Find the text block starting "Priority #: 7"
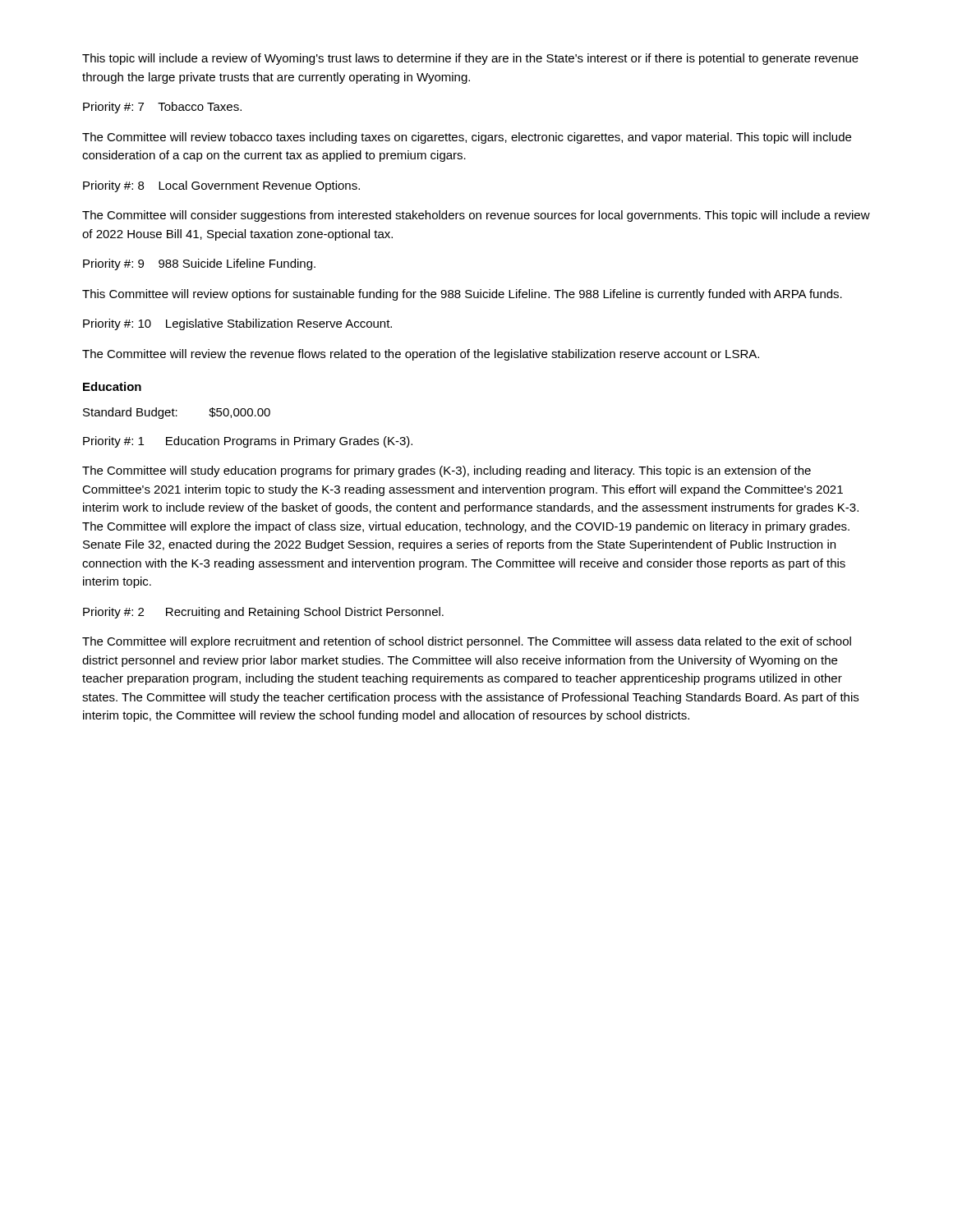Screen dimensions: 1232x953 click(162, 106)
